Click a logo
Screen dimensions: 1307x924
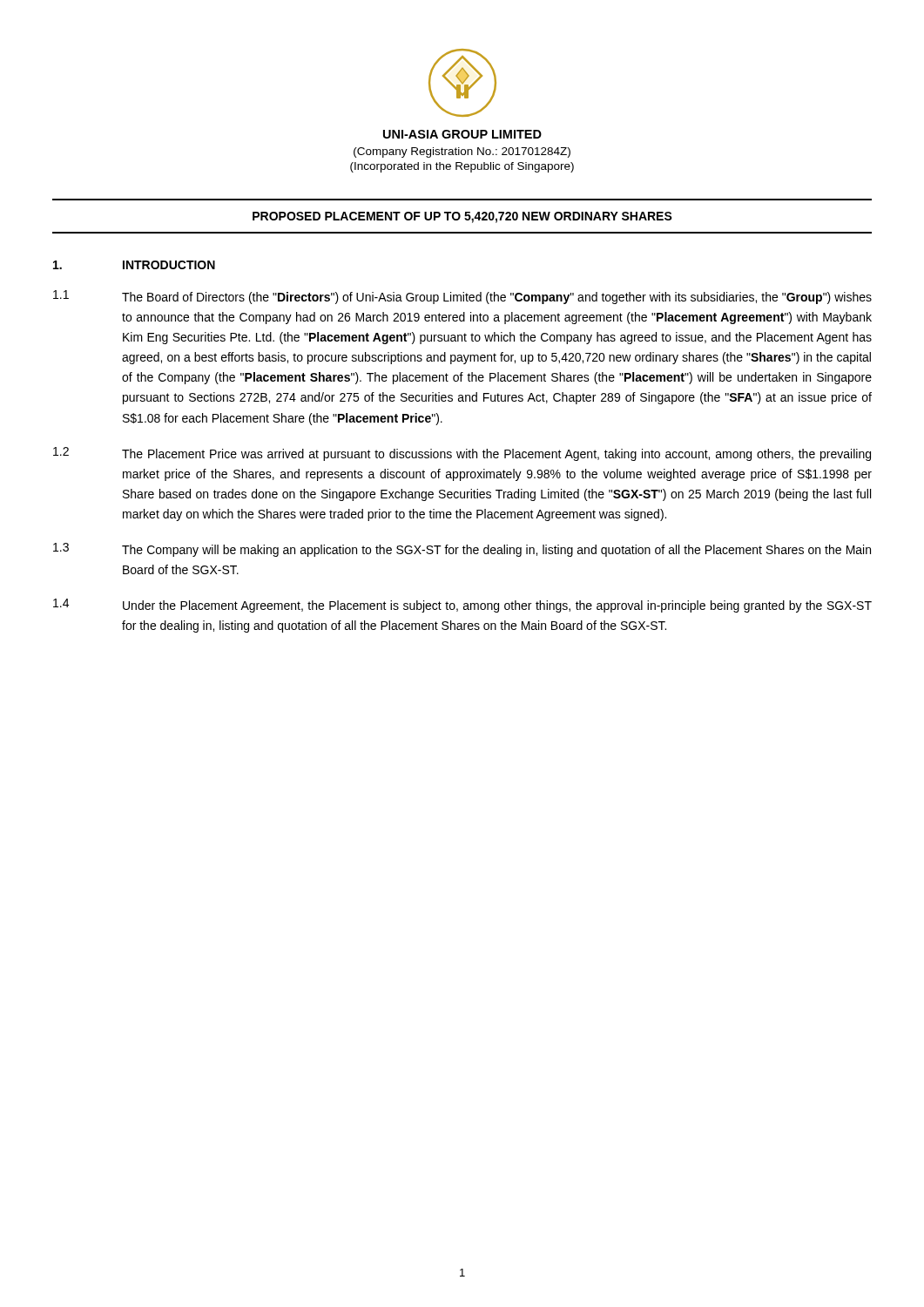click(462, 91)
